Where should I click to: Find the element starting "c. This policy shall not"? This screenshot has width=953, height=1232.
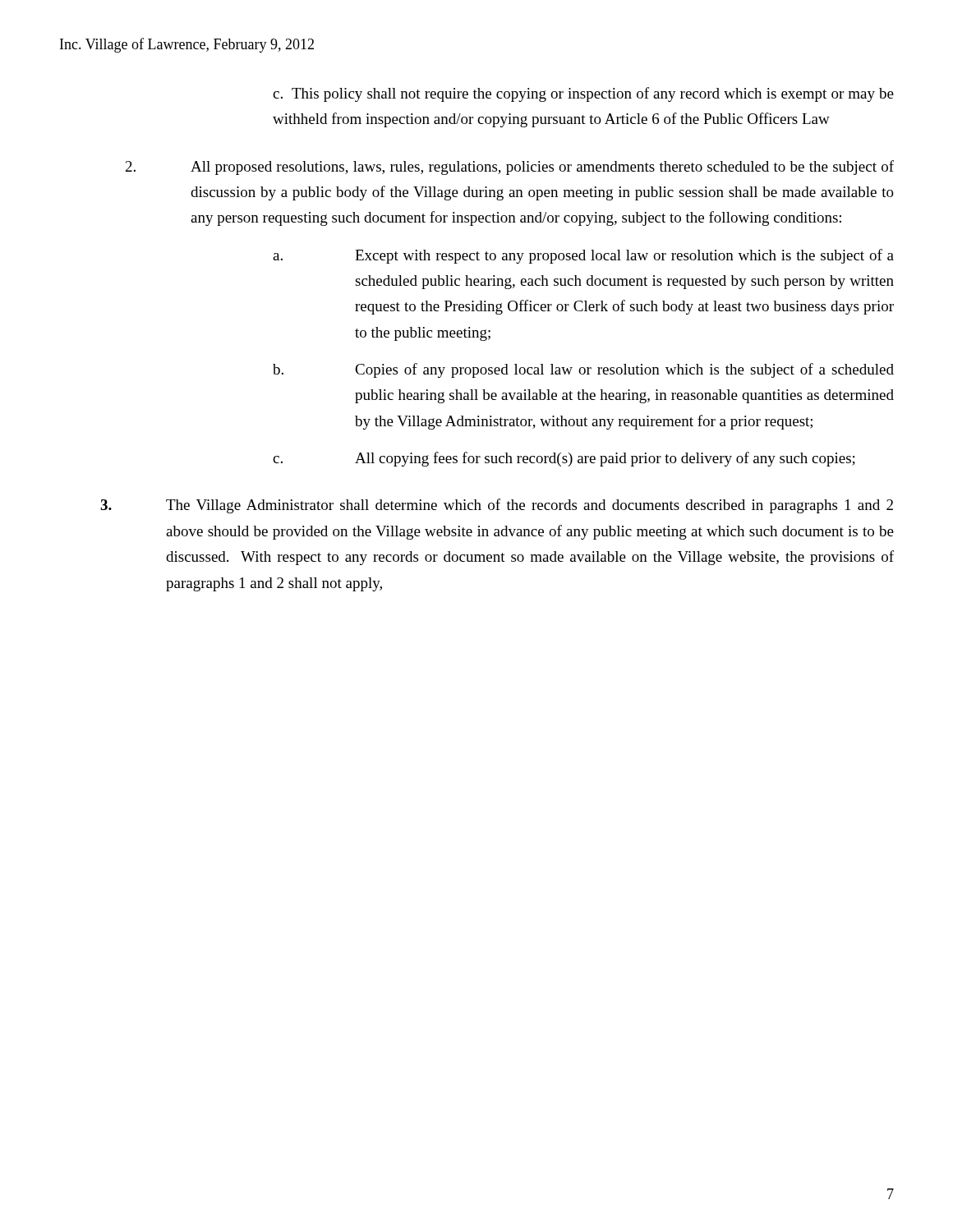(x=583, y=106)
